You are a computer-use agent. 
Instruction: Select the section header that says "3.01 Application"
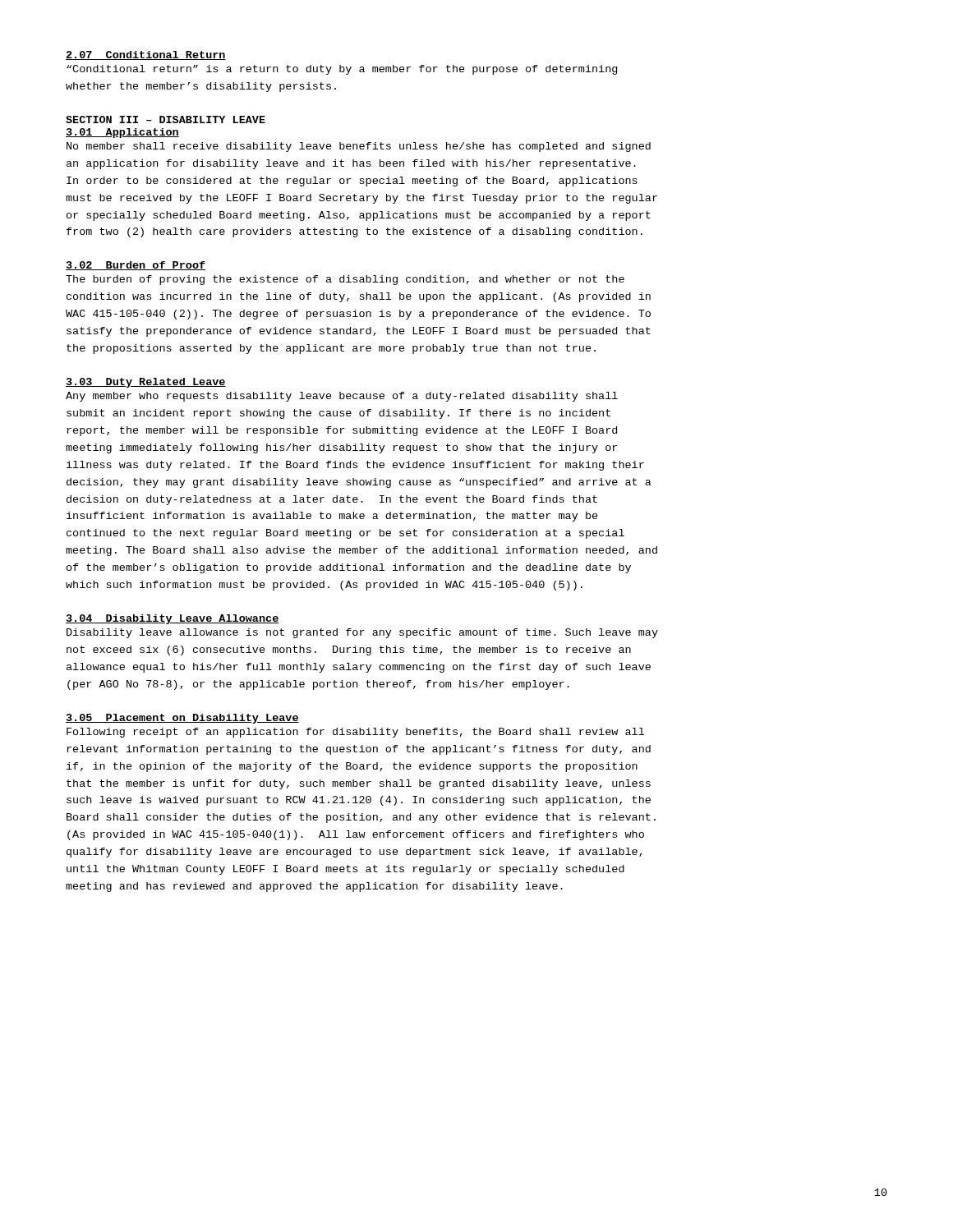tap(122, 133)
